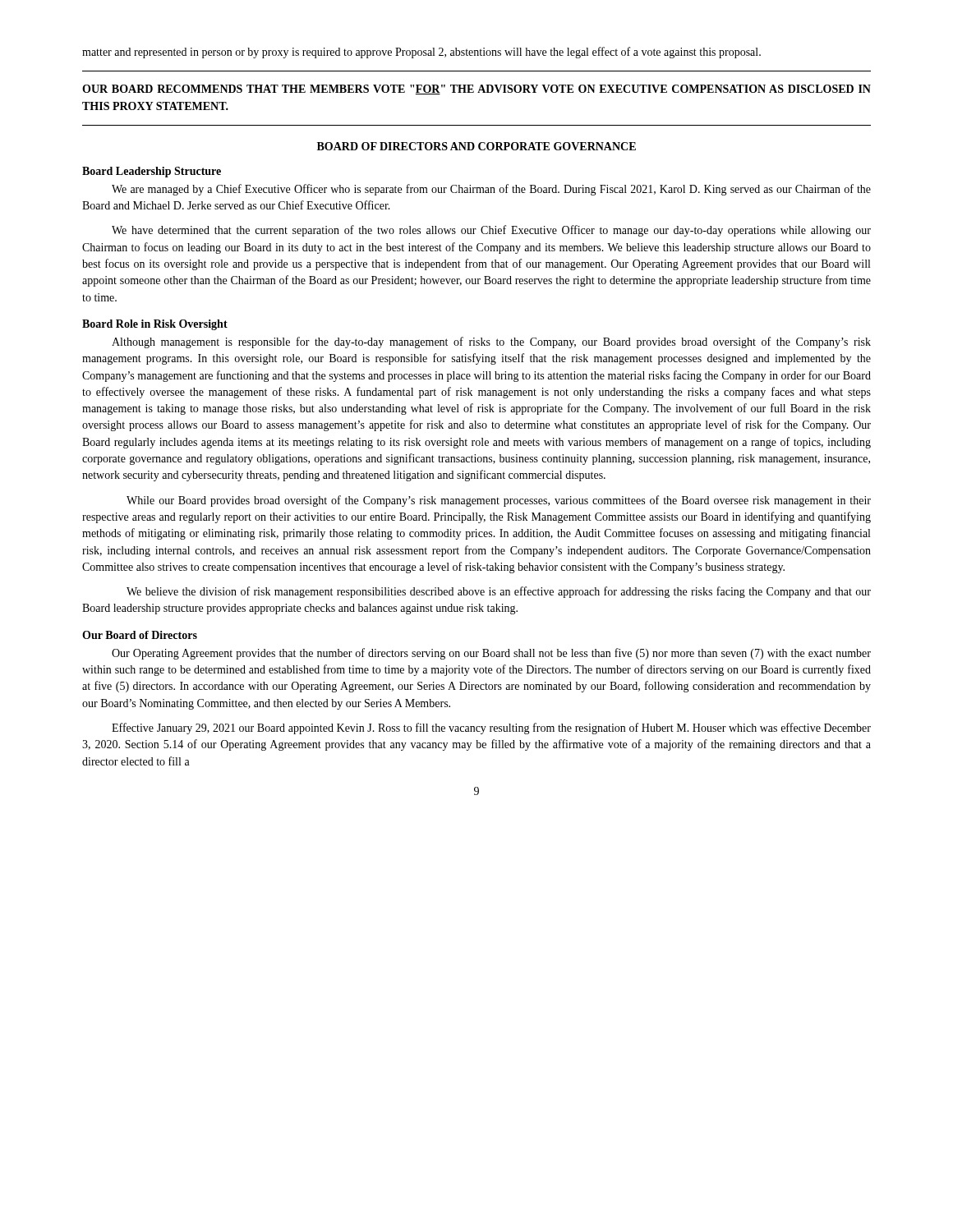The height and width of the screenshot is (1232, 953).
Task: Click on the text starting "Effective January 29, 2021 our Board appointed"
Action: tap(476, 745)
